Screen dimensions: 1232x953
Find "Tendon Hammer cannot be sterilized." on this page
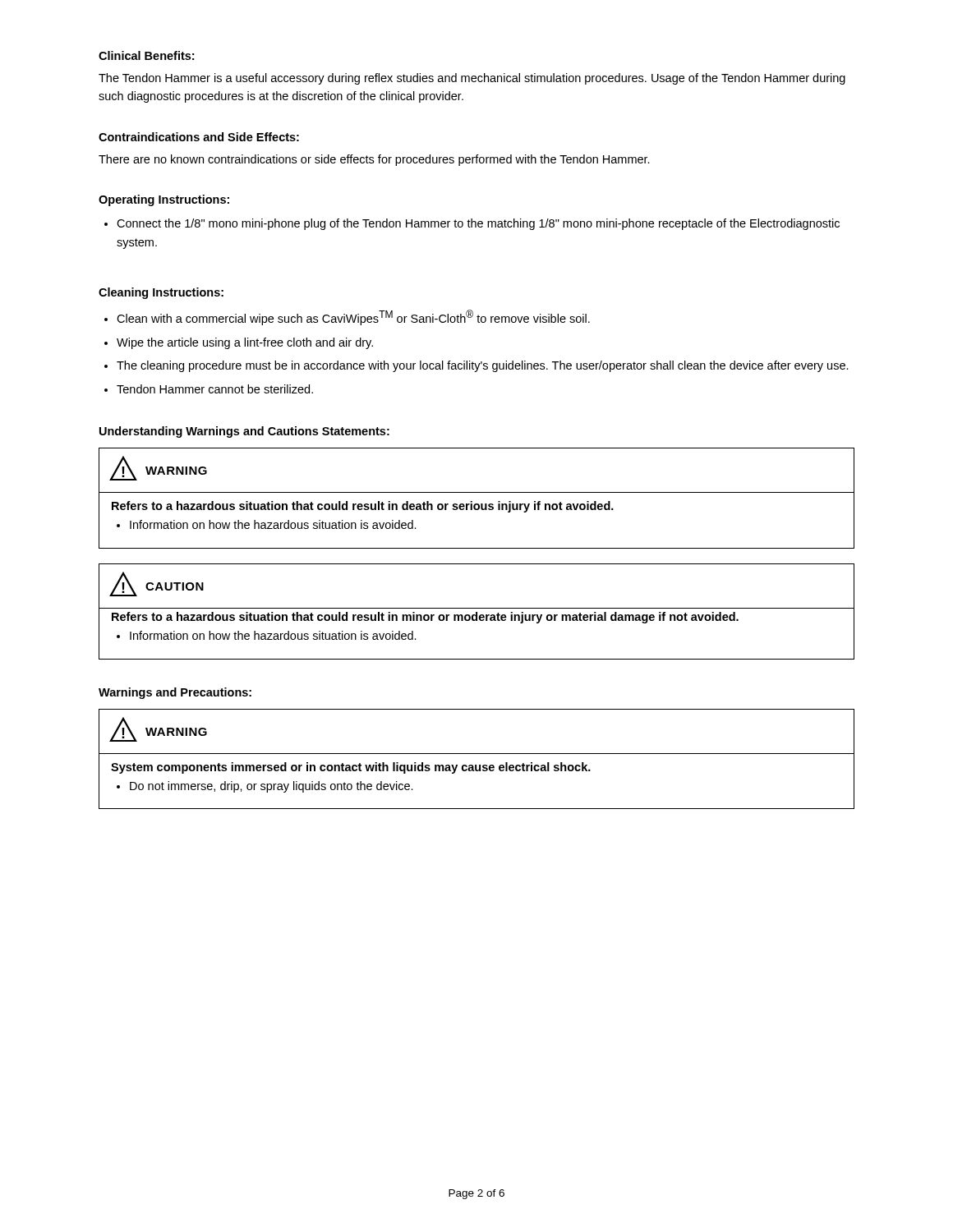pyautogui.click(x=215, y=389)
